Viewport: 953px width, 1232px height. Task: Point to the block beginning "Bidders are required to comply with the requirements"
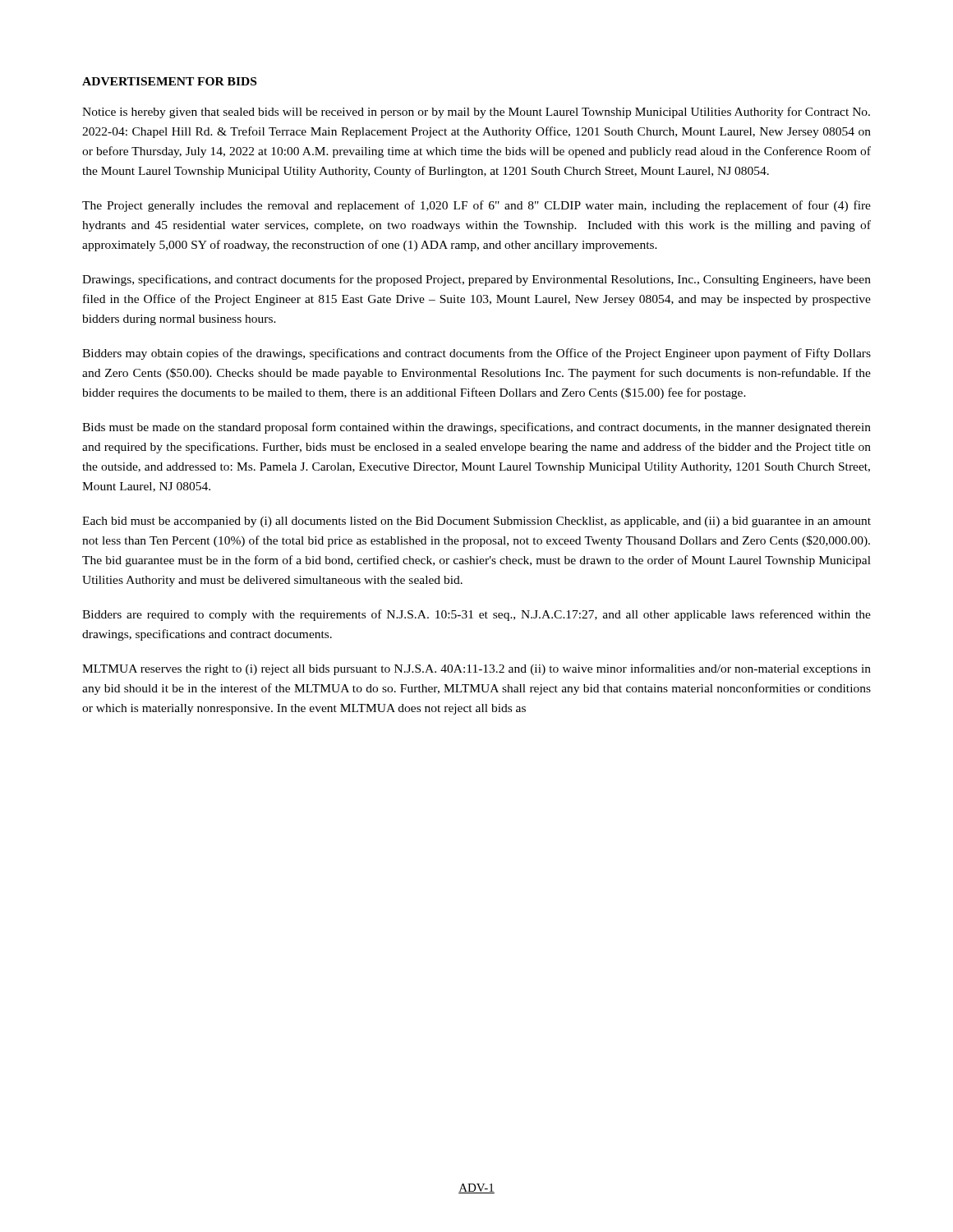click(x=476, y=624)
